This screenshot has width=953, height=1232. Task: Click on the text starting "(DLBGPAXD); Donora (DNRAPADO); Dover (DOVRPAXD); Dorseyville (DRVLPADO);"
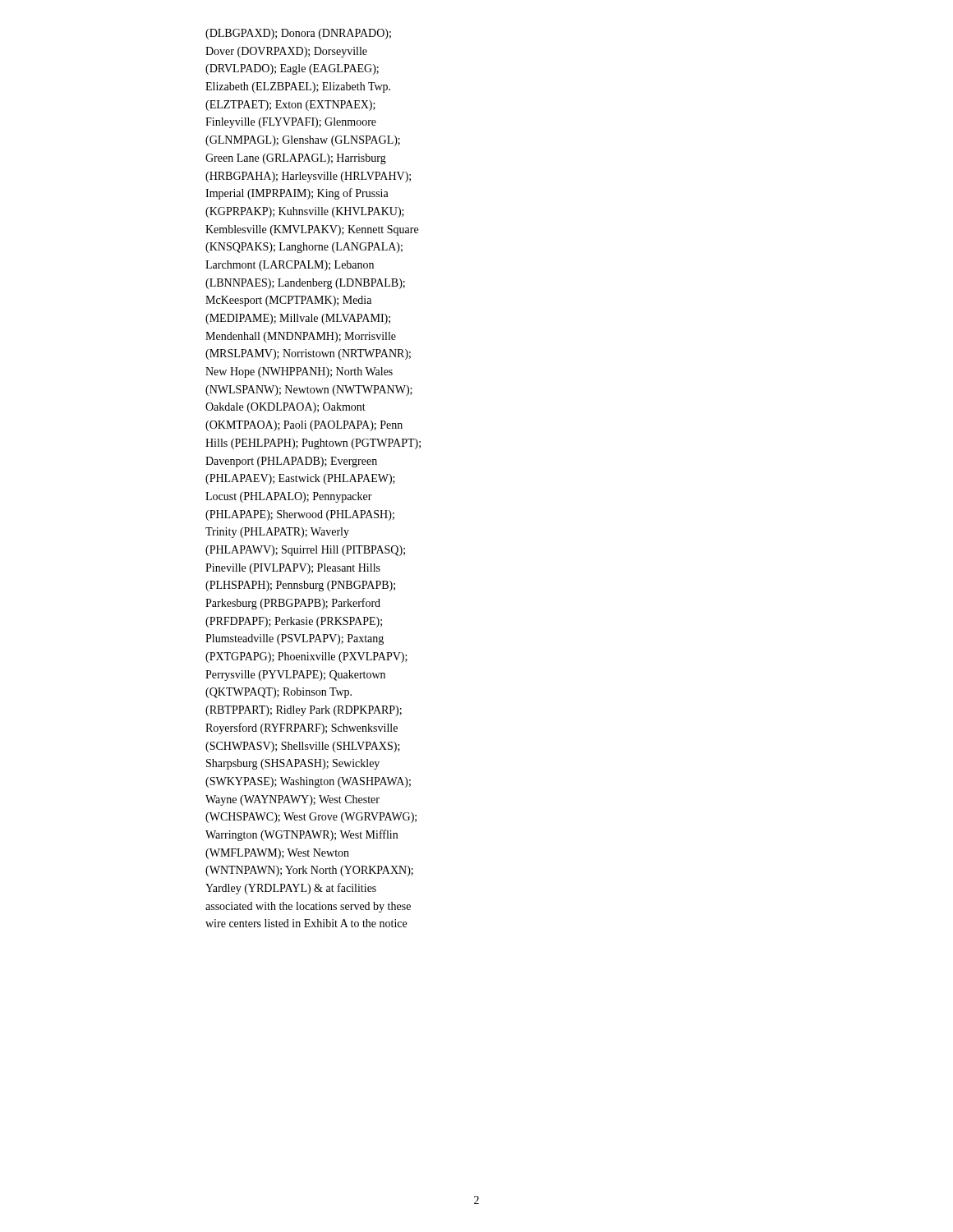coord(313,479)
